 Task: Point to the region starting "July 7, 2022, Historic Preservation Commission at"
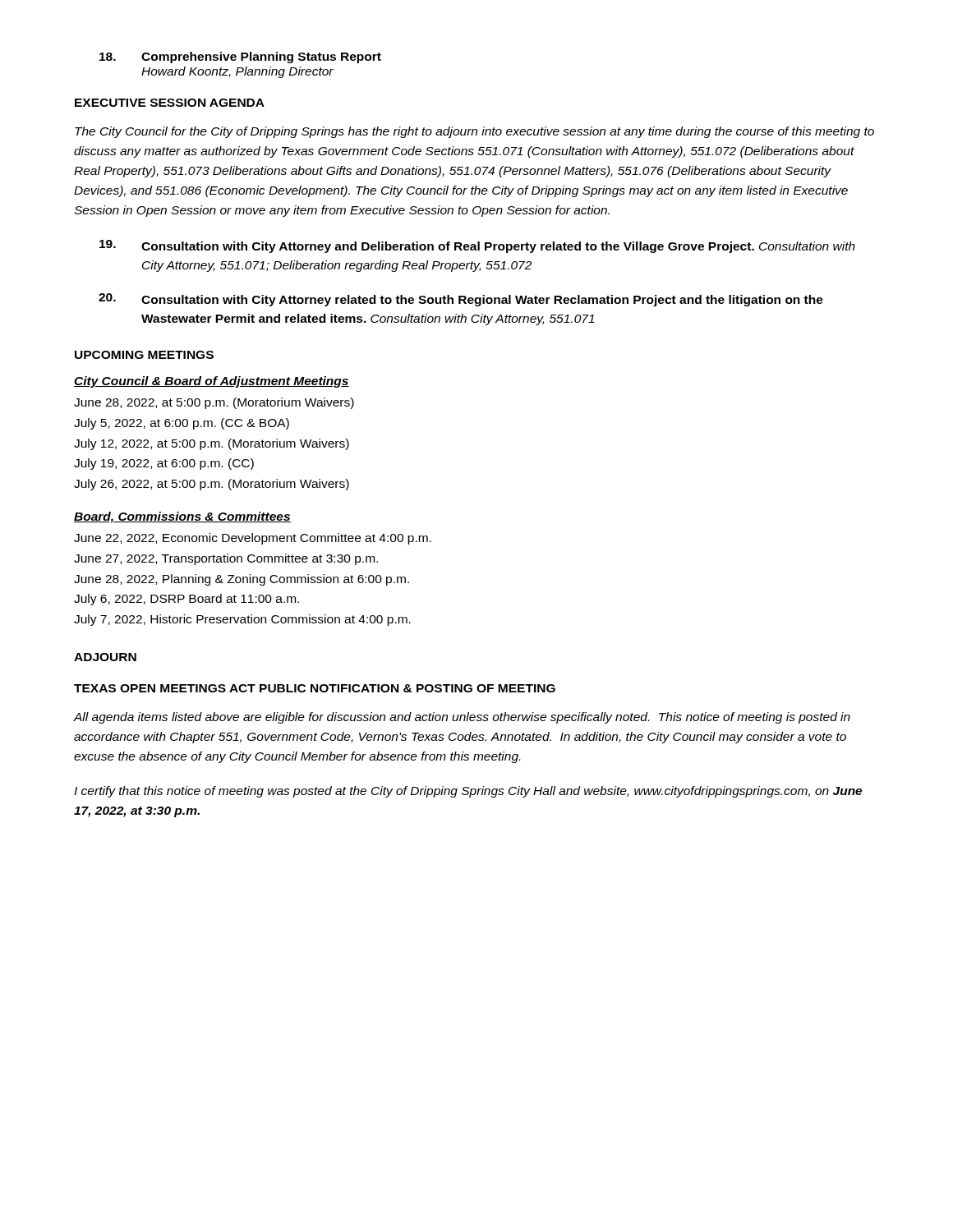point(243,619)
